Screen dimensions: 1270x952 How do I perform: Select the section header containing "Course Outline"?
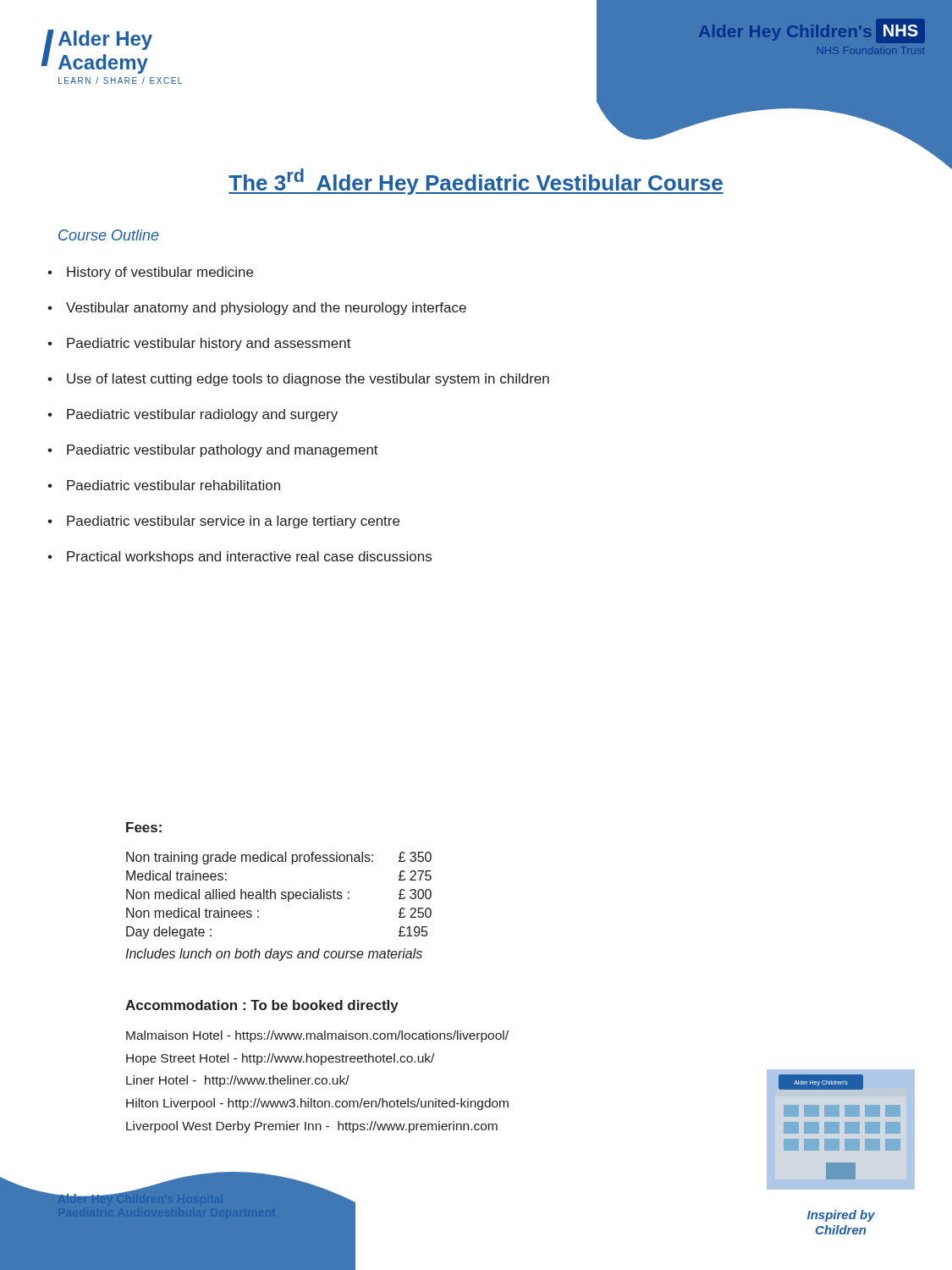tap(108, 235)
